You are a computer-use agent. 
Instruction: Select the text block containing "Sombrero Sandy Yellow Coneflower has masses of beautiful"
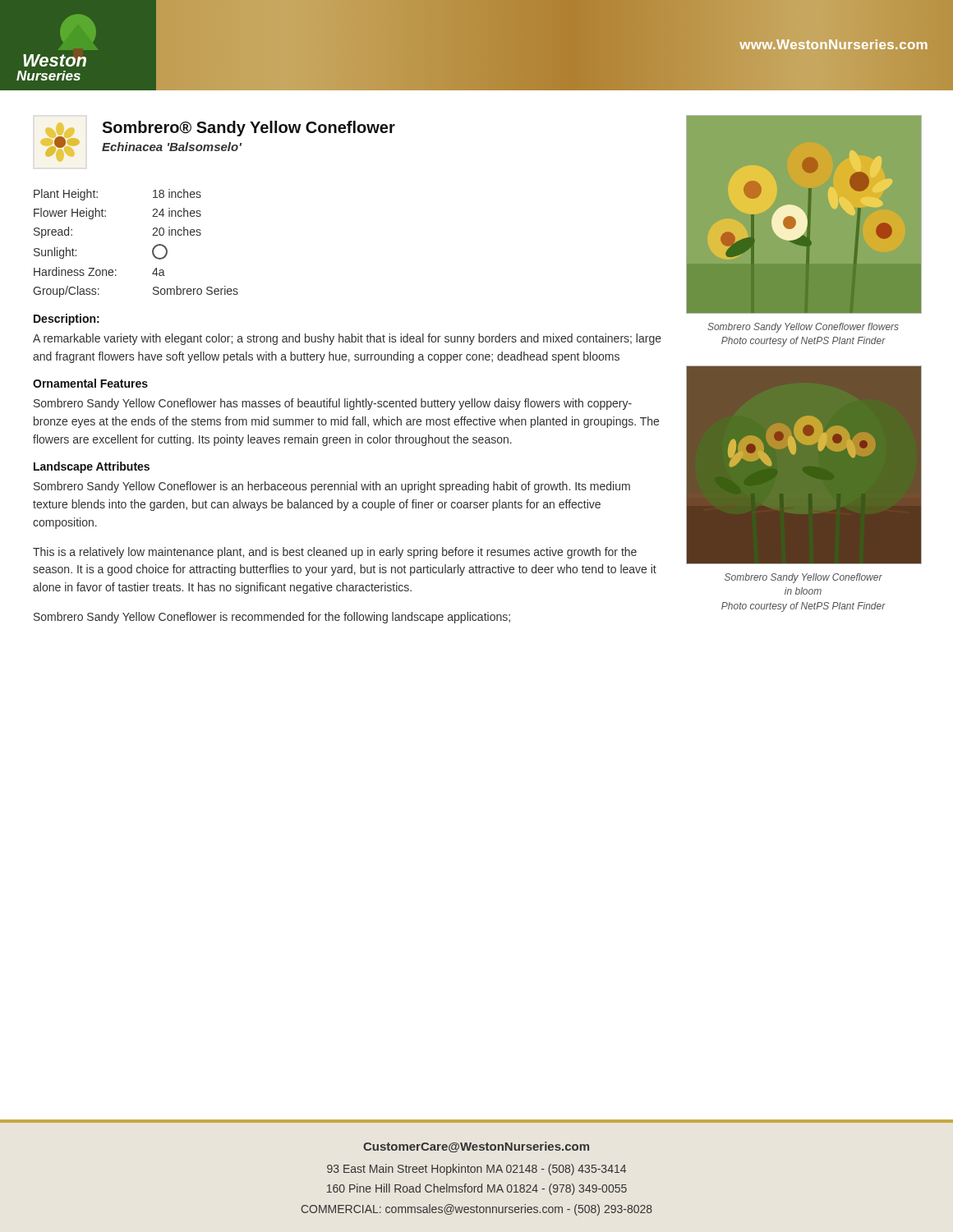346,421
